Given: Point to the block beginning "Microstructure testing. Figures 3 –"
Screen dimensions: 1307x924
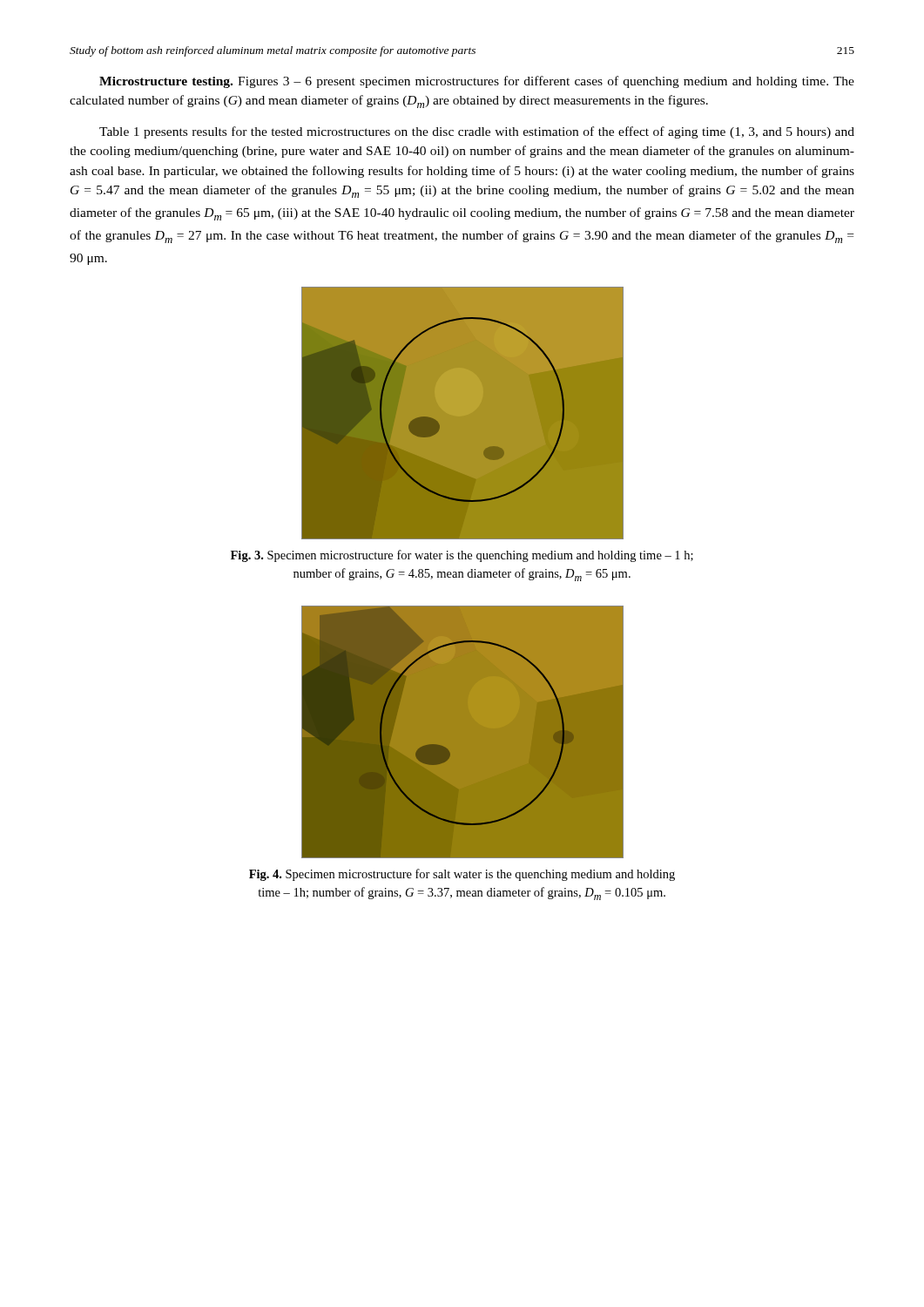Looking at the screenshot, I should 462,92.
